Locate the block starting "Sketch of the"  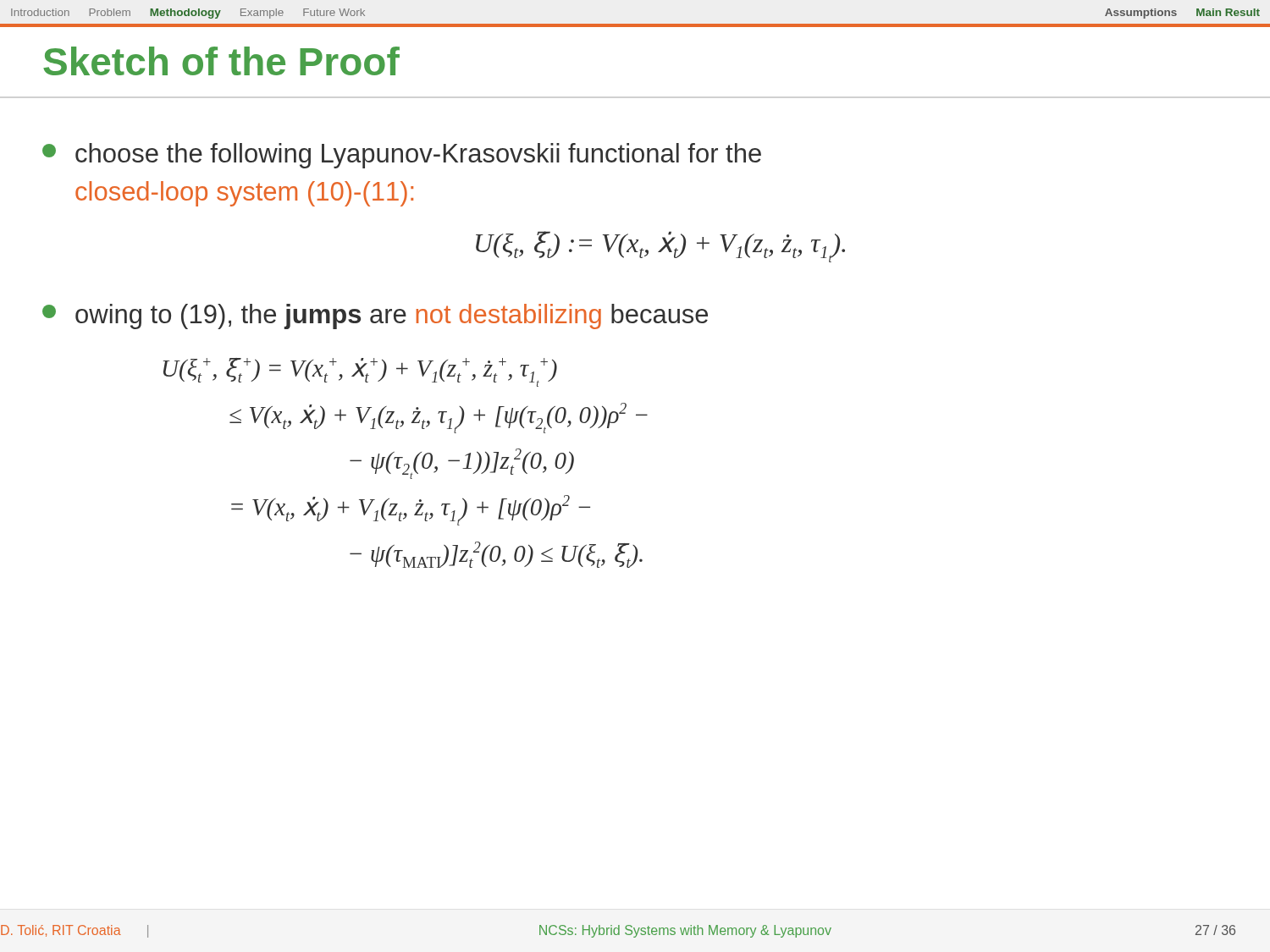(221, 62)
